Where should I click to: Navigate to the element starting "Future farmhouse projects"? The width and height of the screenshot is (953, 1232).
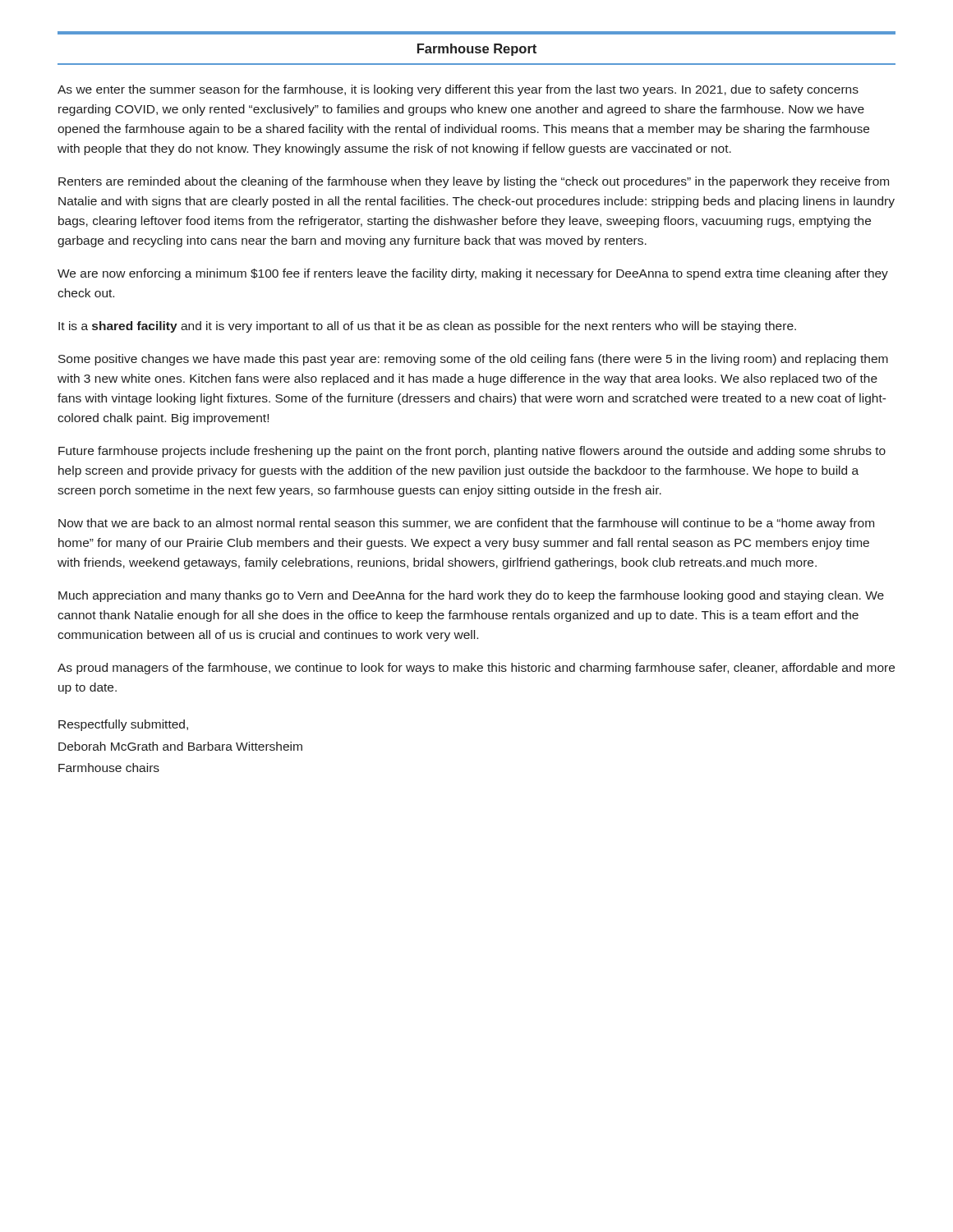tap(472, 470)
